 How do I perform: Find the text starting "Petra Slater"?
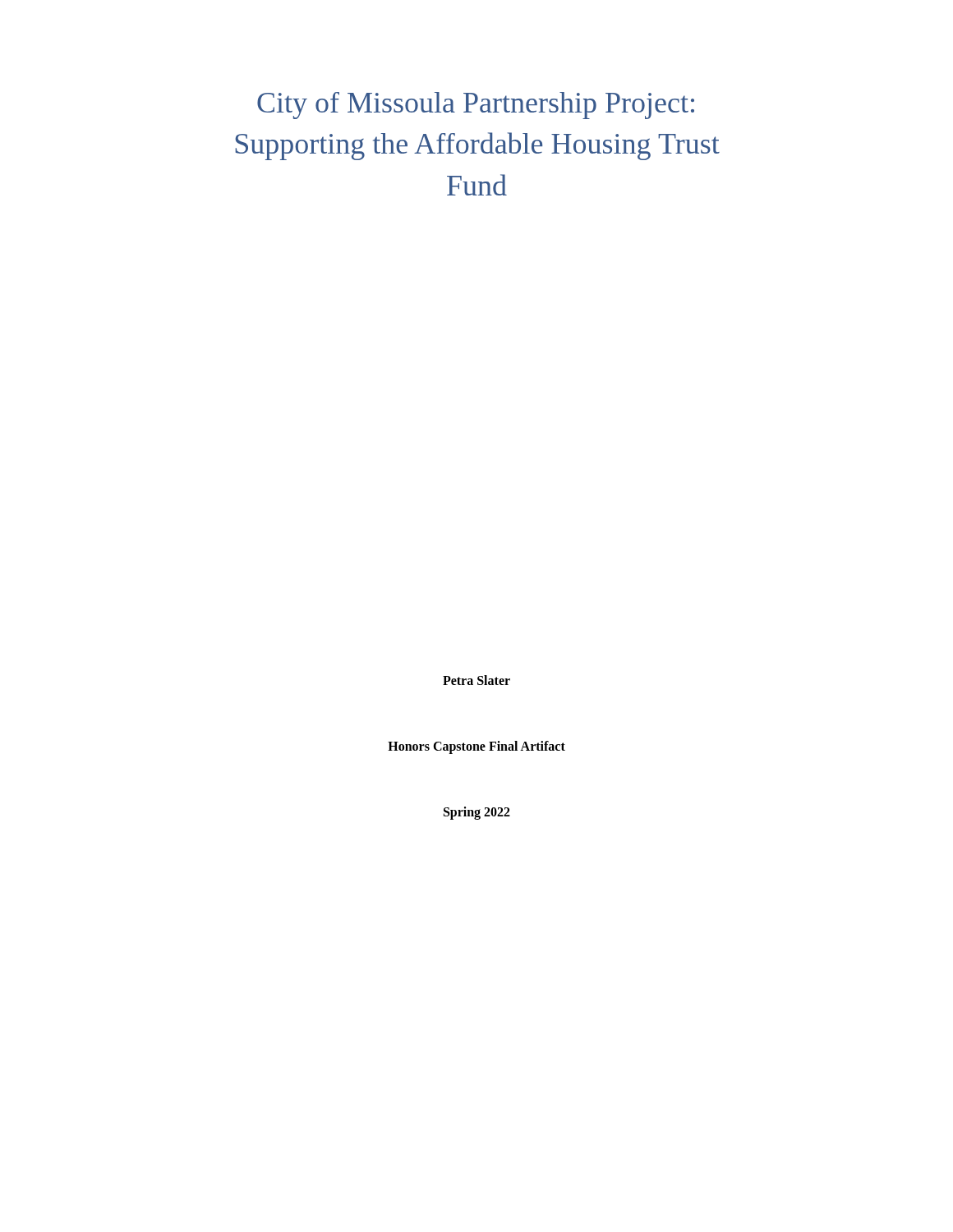(x=476, y=680)
